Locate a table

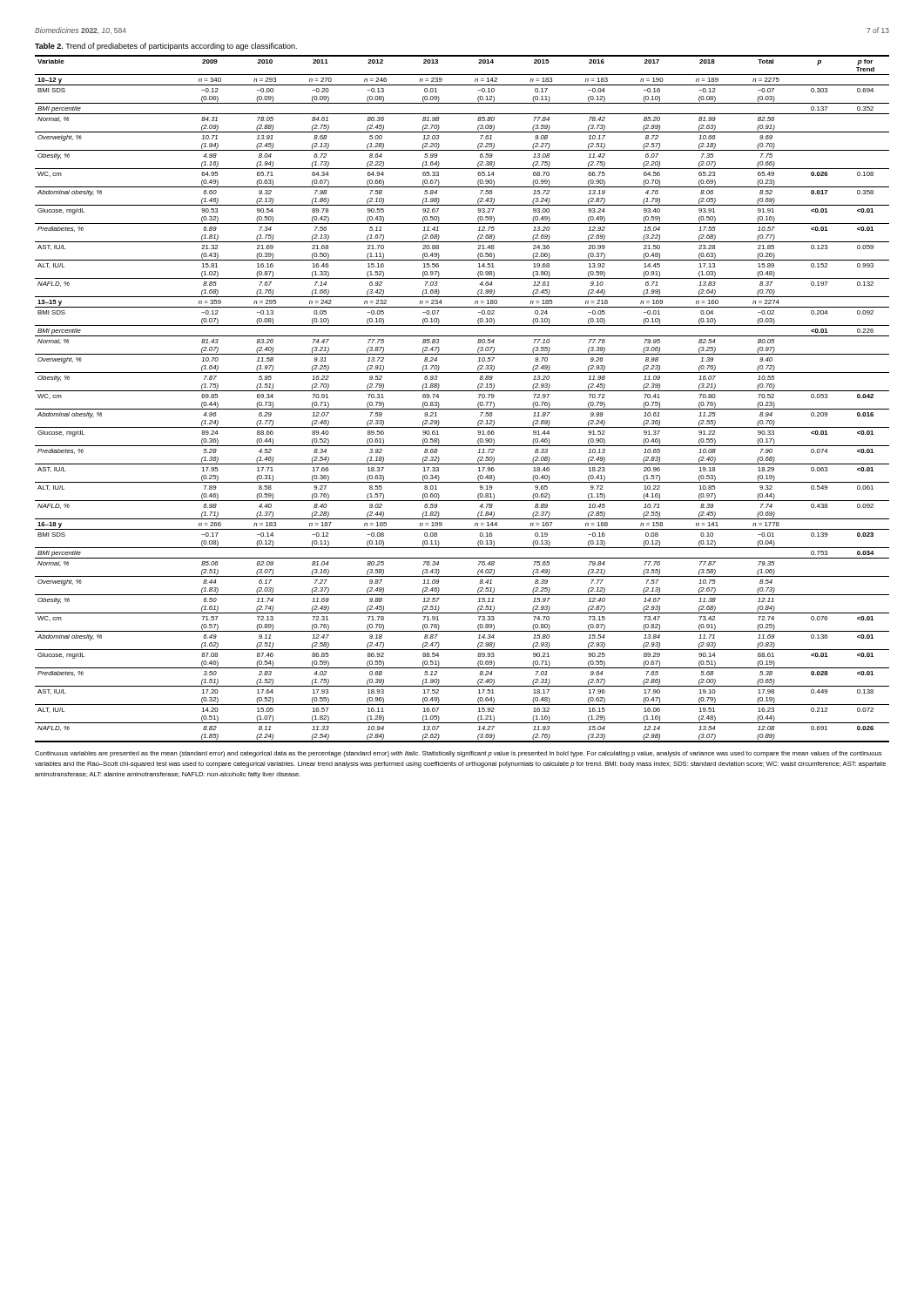[x=462, y=399]
